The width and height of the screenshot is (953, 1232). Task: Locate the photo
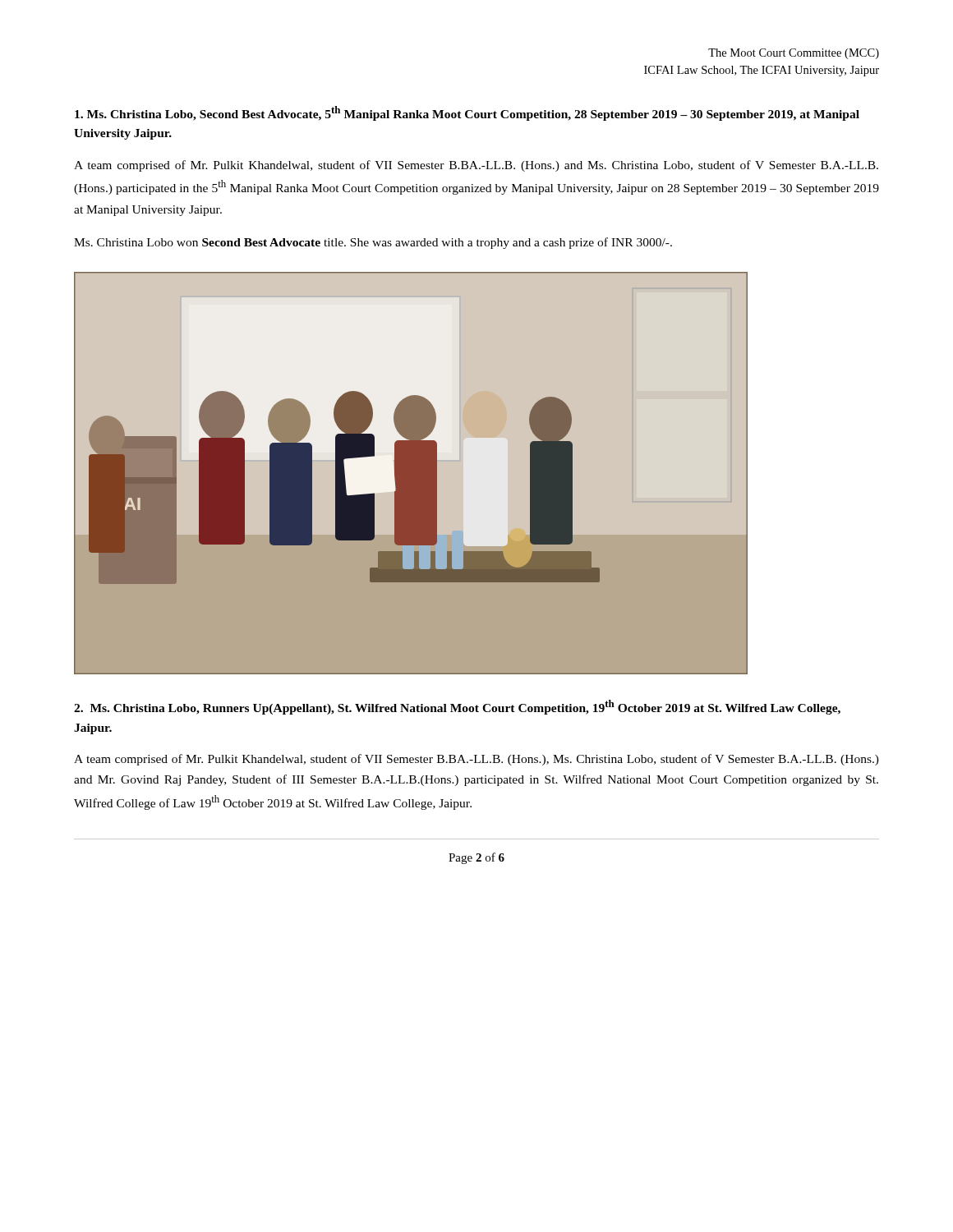[476, 473]
